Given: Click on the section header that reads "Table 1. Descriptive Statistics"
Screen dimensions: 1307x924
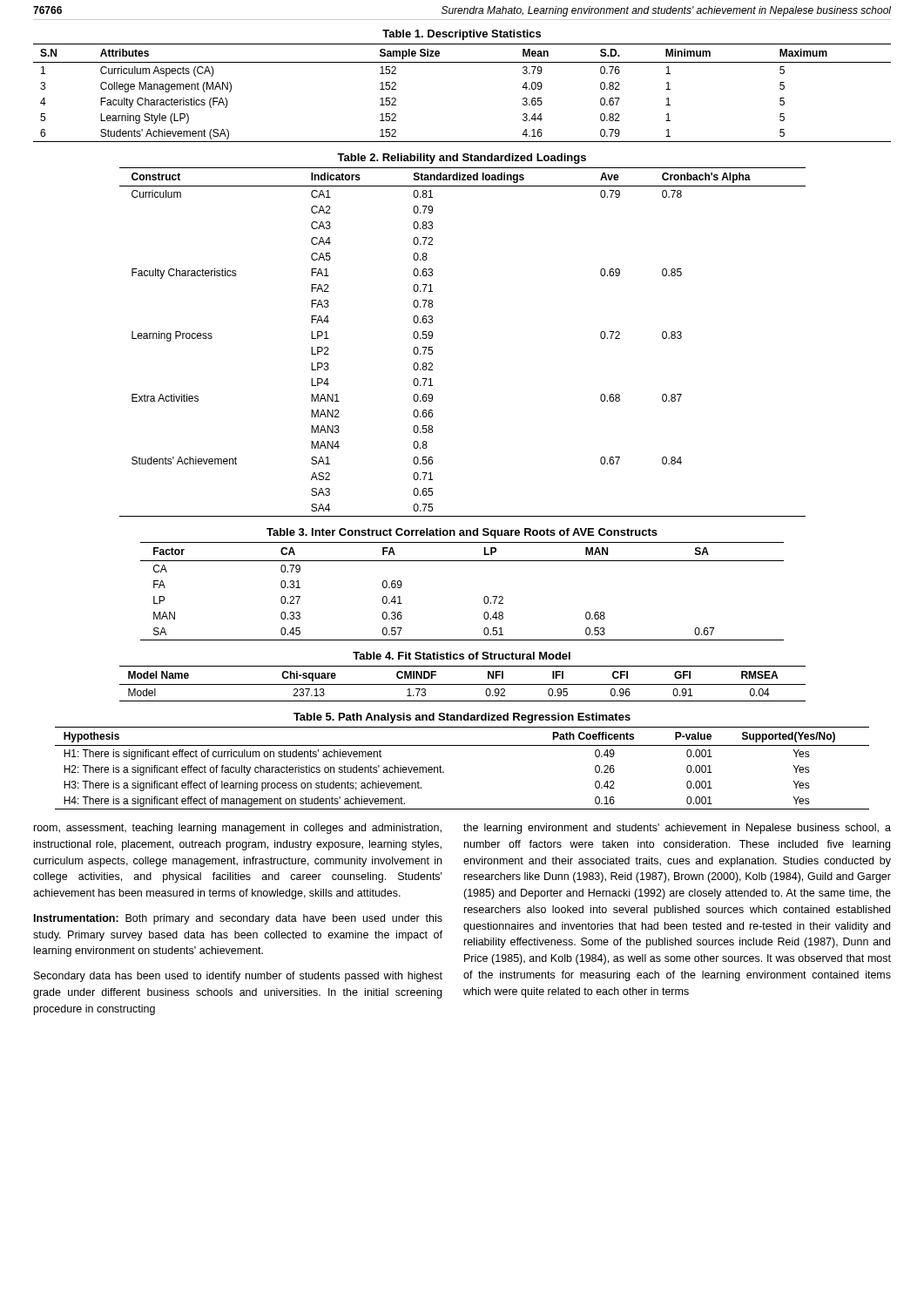Looking at the screenshot, I should (x=462, y=34).
